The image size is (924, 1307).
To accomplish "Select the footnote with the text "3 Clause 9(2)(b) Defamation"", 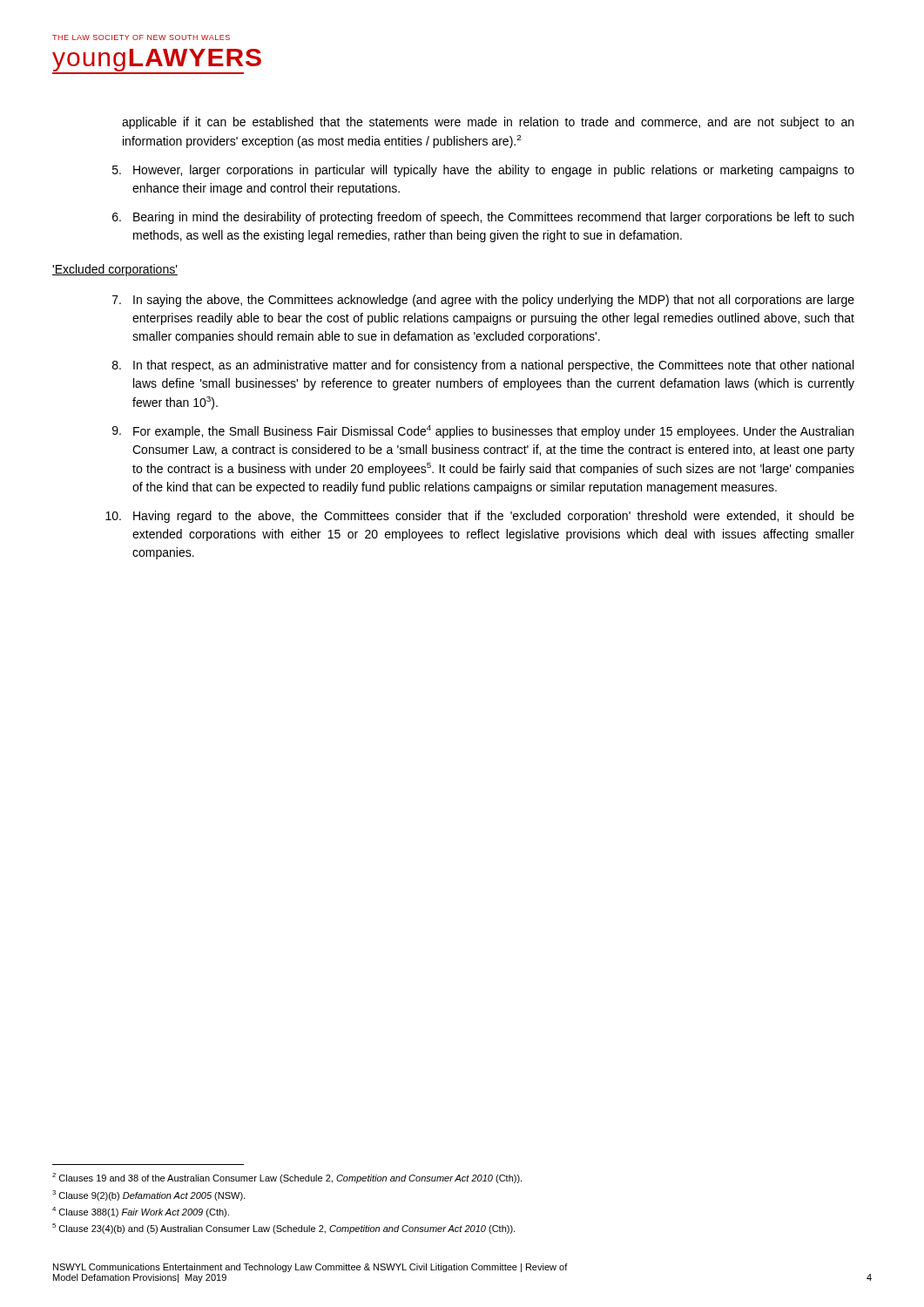I will point(149,1194).
